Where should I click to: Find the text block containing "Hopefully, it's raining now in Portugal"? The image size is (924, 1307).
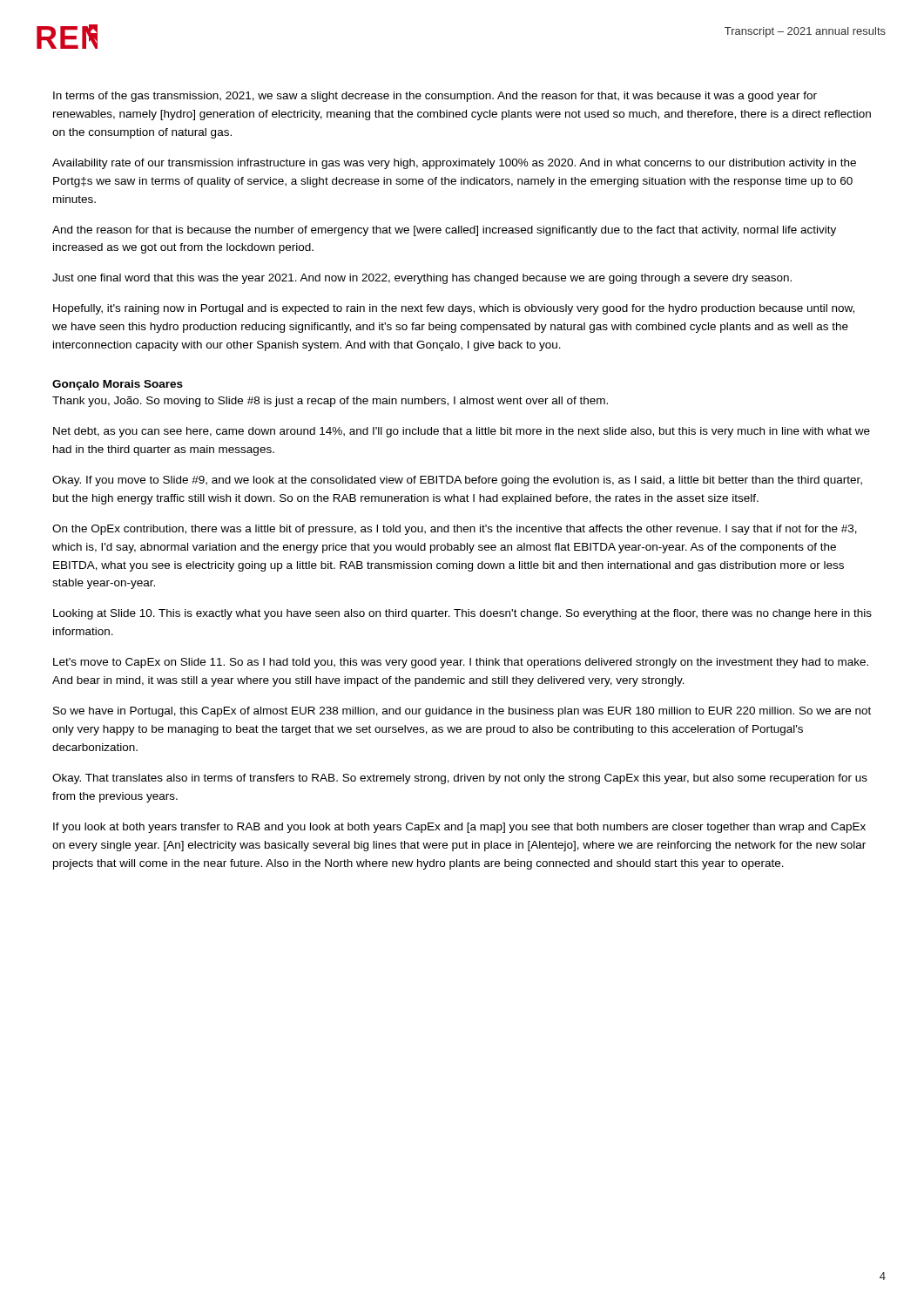click(454, 327)
